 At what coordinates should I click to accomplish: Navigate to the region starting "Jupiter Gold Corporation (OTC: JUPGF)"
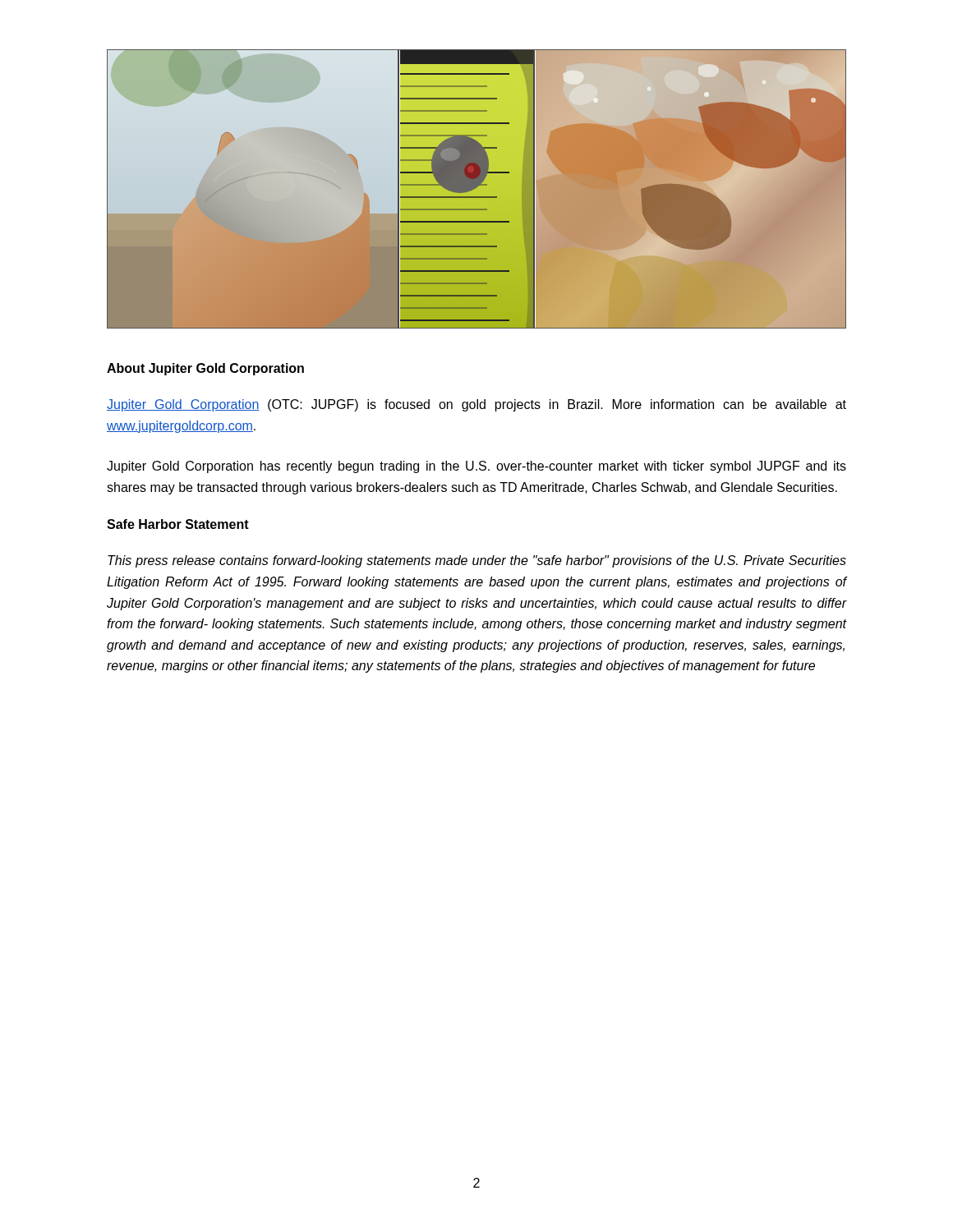(x=476, y=415)
